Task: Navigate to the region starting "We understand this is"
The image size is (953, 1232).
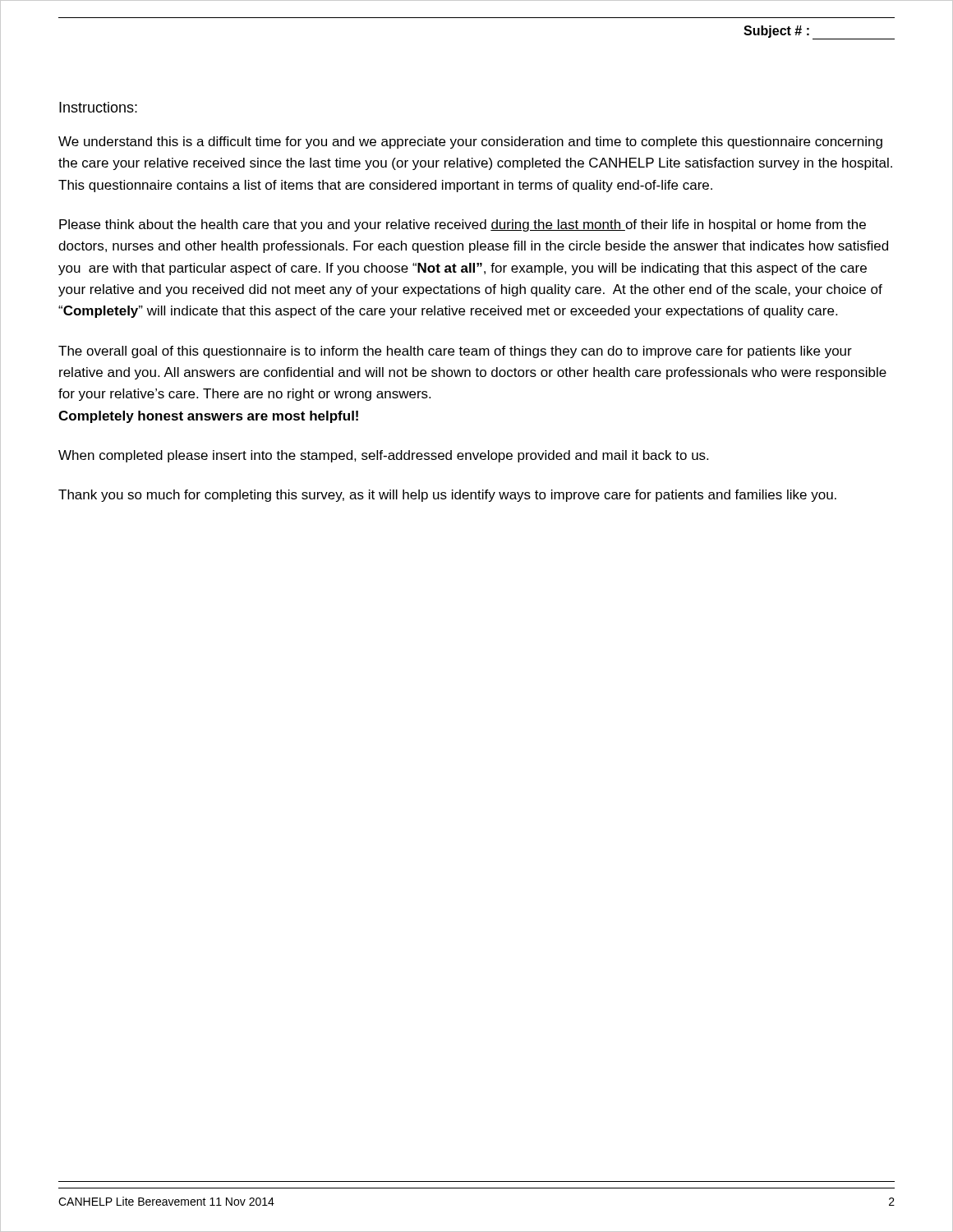Action: pos(476,163)
